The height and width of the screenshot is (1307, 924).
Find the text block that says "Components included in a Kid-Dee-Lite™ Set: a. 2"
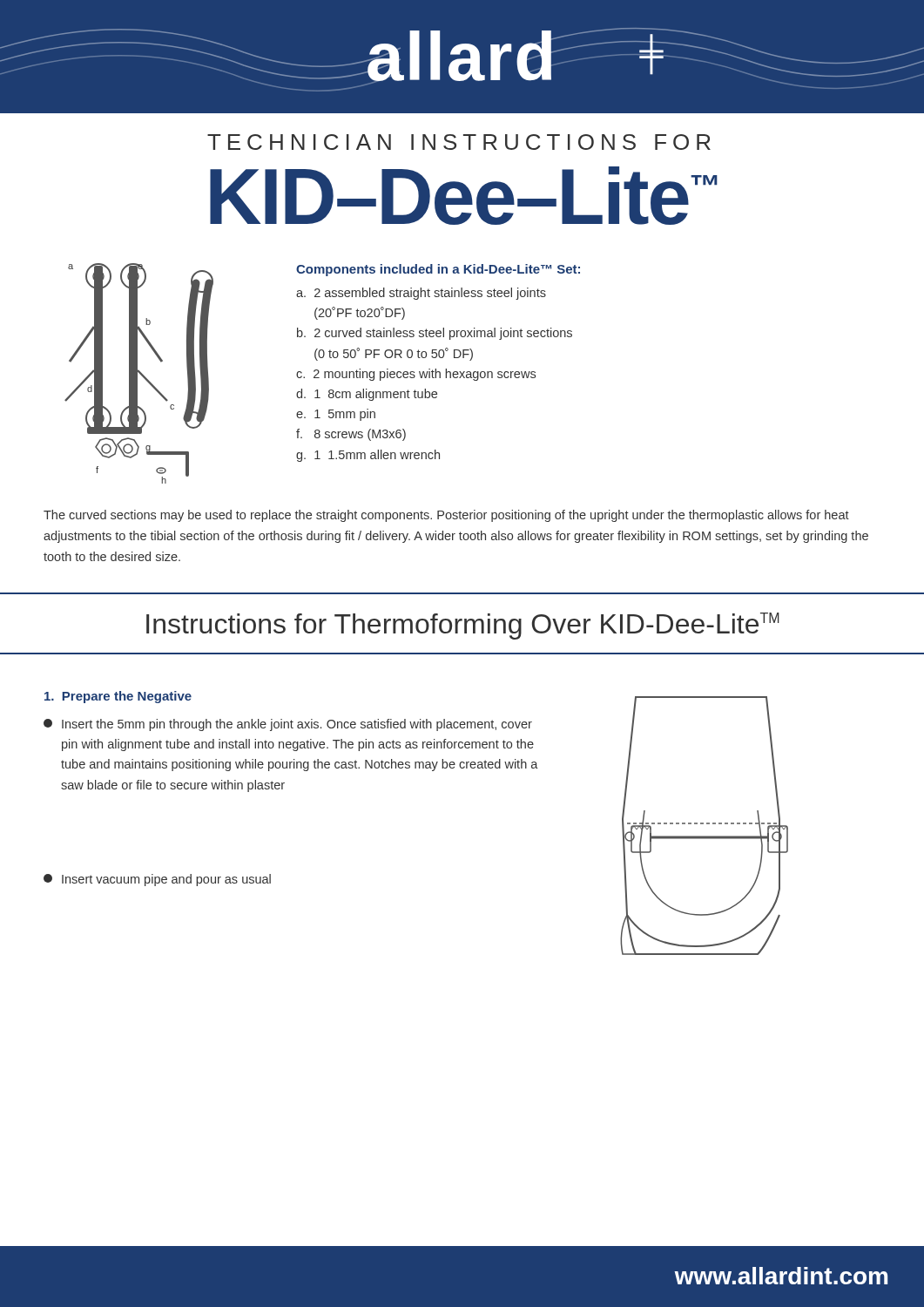(438, 270)
